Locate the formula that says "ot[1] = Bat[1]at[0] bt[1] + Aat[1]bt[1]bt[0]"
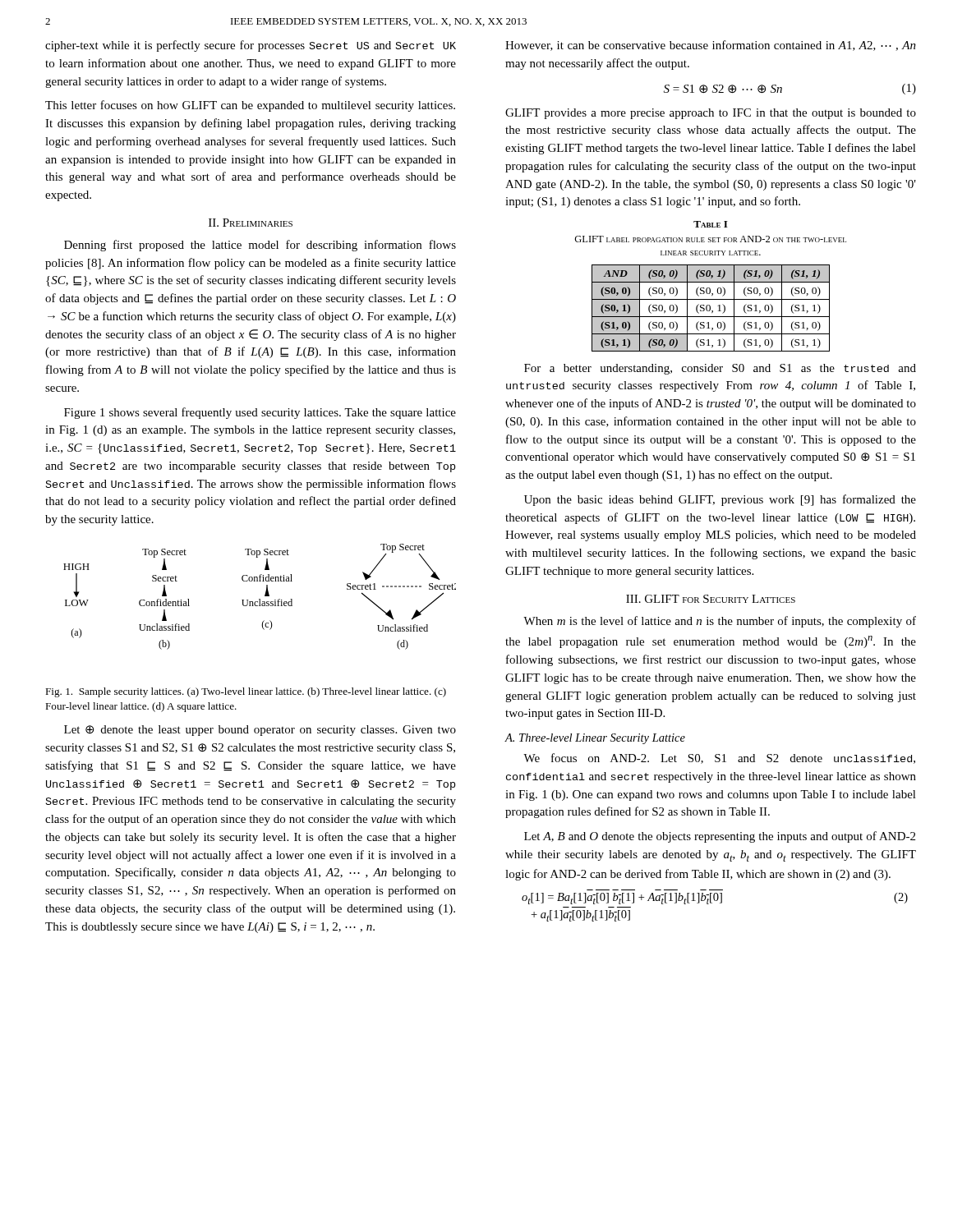Viewport: 953px width, 1232px height. (715, 907)
